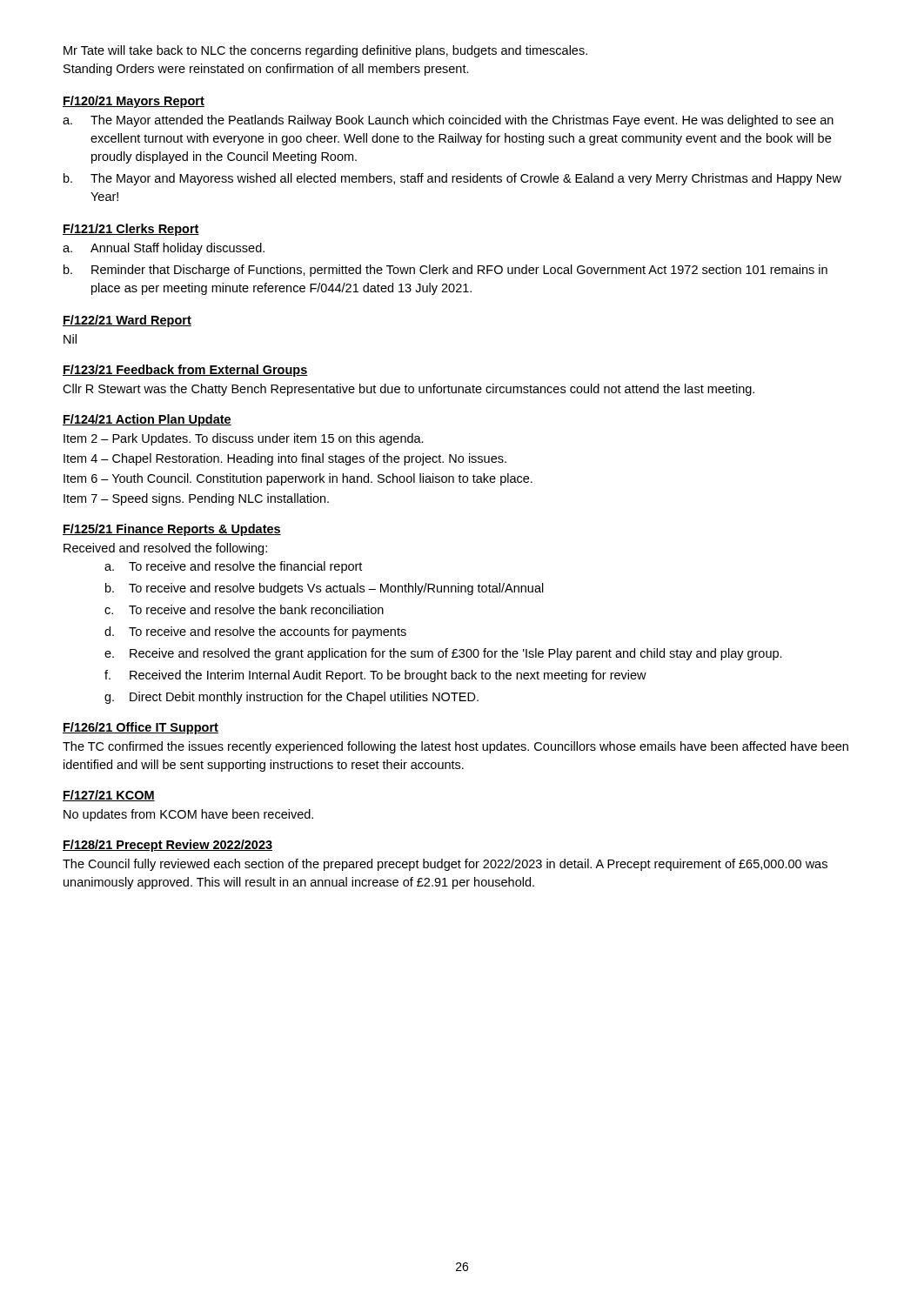
Task: Point to "F/125/21 Finance Reports & Updates"
Action: pyautogui.click(x=172, y=530)
